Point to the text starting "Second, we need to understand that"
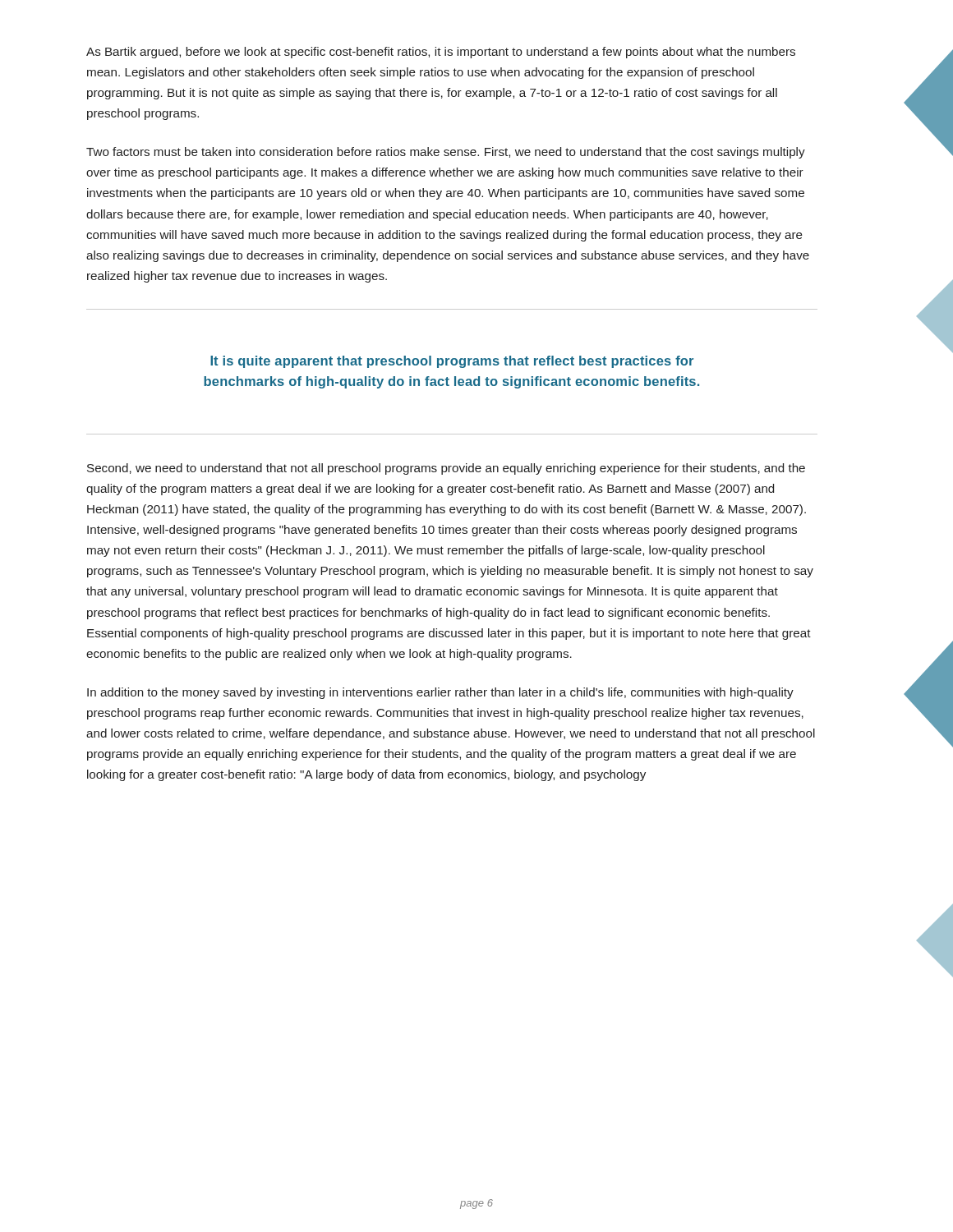Image resolution: width=953 pixels, height=1232 pixels. 450,560
